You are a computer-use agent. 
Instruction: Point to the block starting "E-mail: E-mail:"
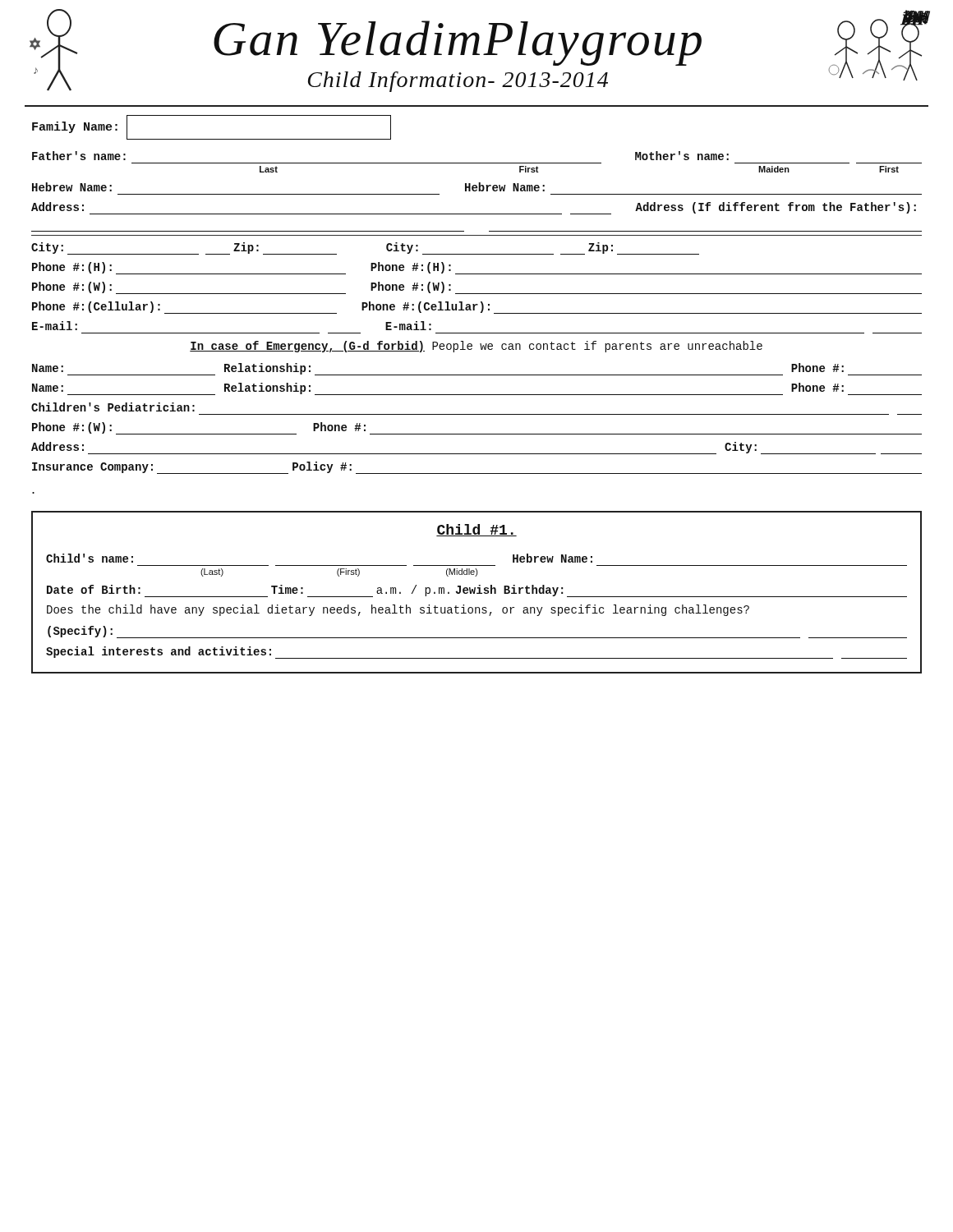point(476,326)
